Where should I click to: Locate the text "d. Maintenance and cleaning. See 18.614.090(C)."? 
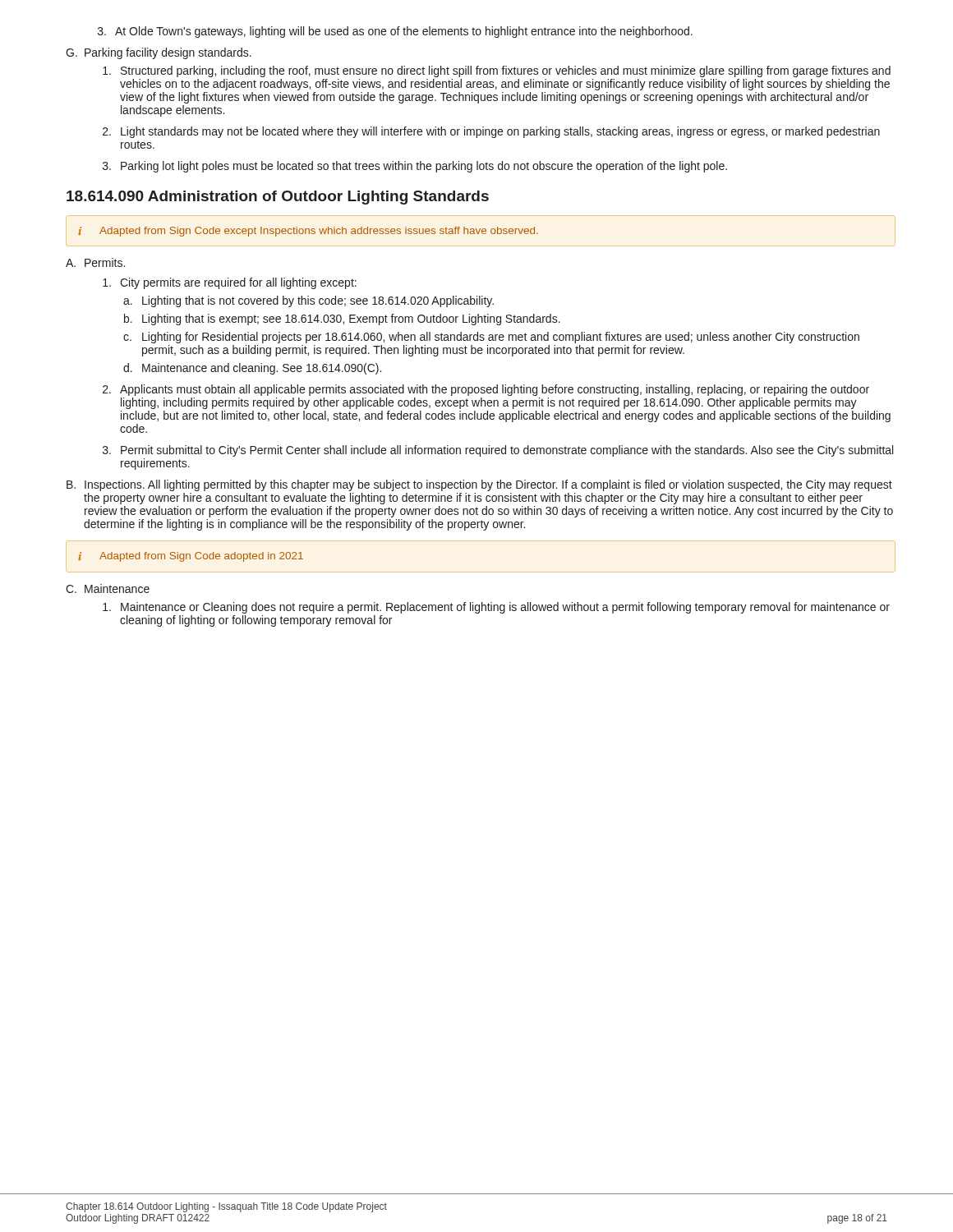pos(252,369)
